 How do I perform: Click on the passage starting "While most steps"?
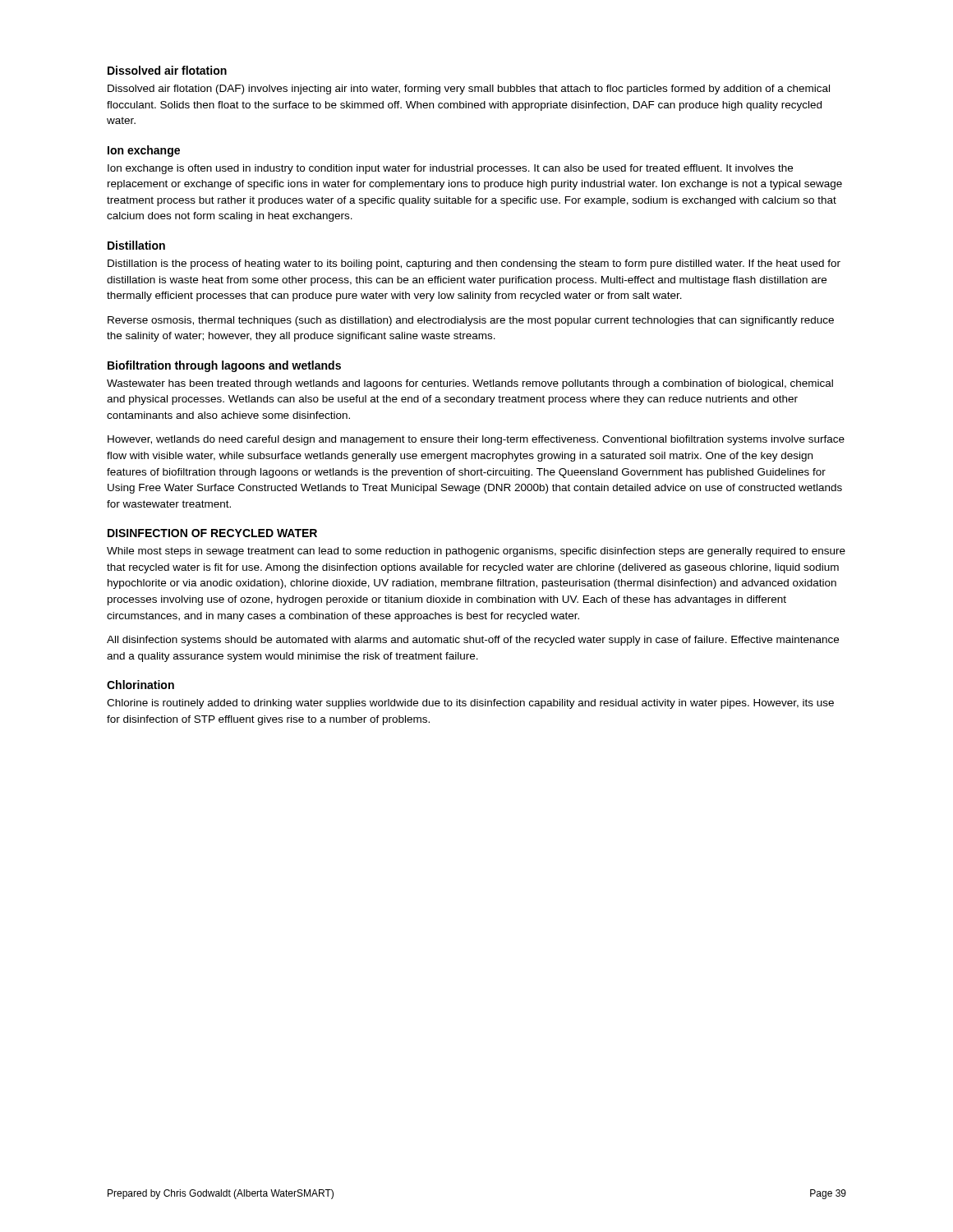476,583
